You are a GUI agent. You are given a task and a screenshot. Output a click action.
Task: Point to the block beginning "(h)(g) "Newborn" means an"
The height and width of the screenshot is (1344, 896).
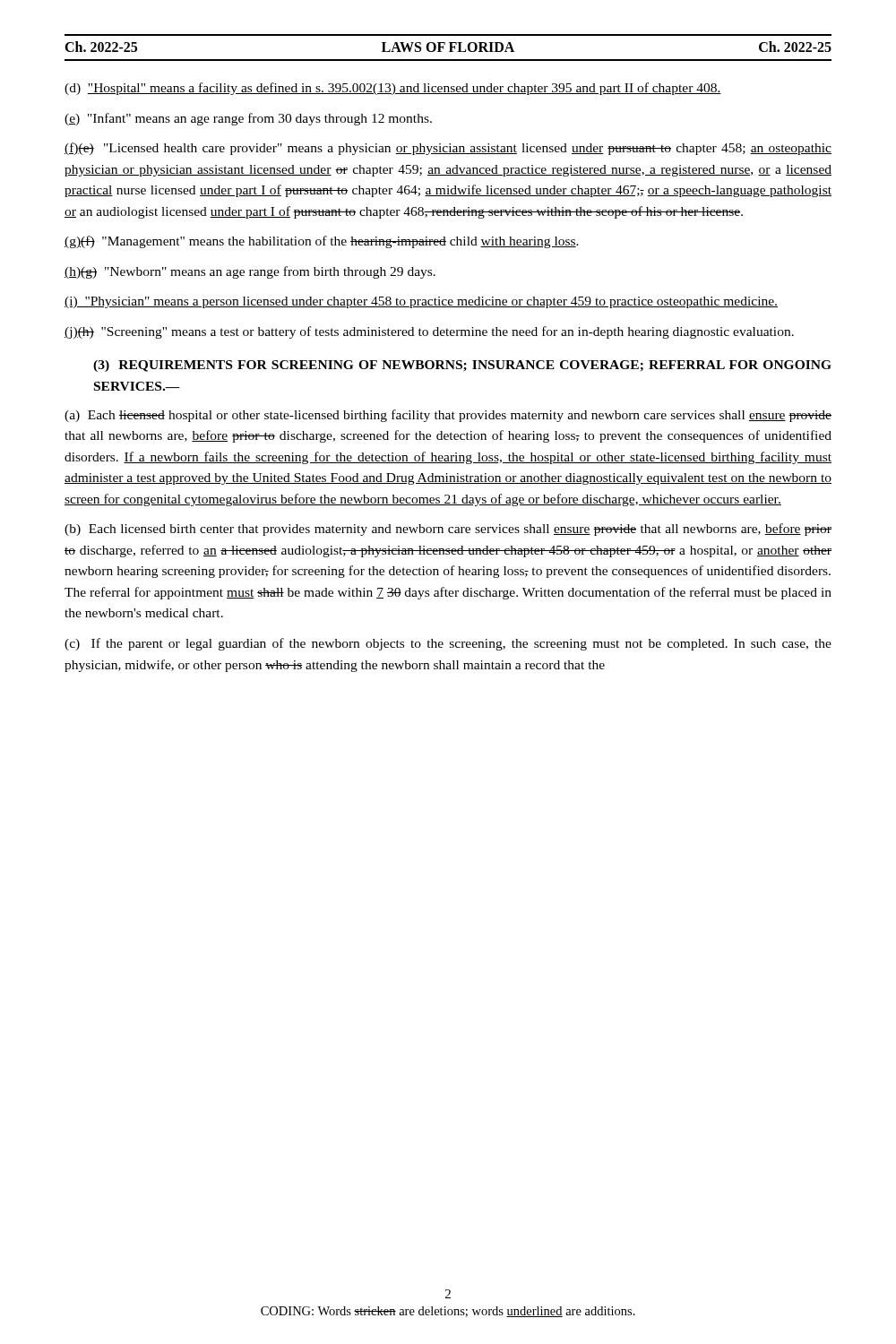250,271
